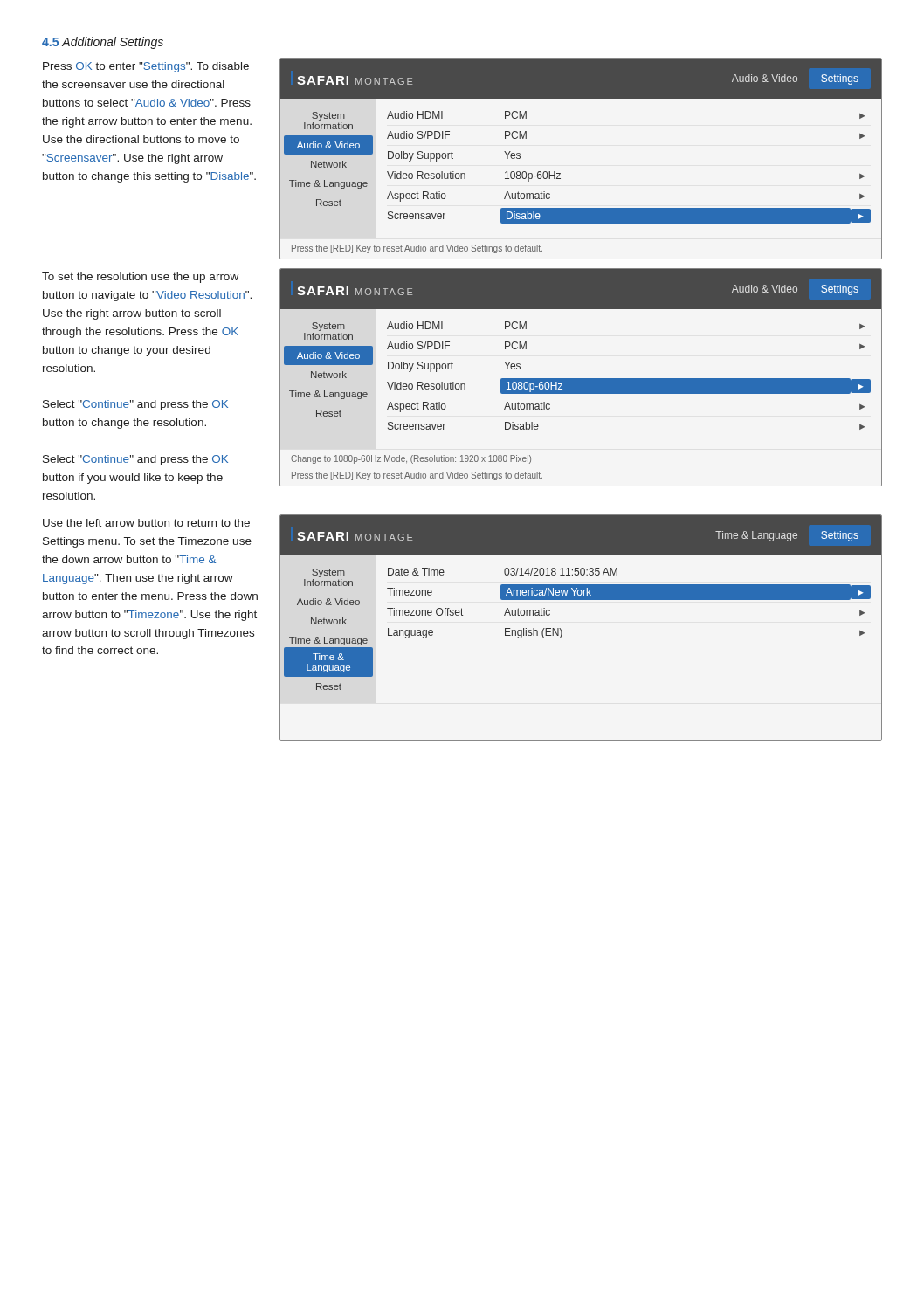924x1310 pixels.
Task: Select the section header containing "4.5 Additional Settings"
Action: (x=103, y=42)
